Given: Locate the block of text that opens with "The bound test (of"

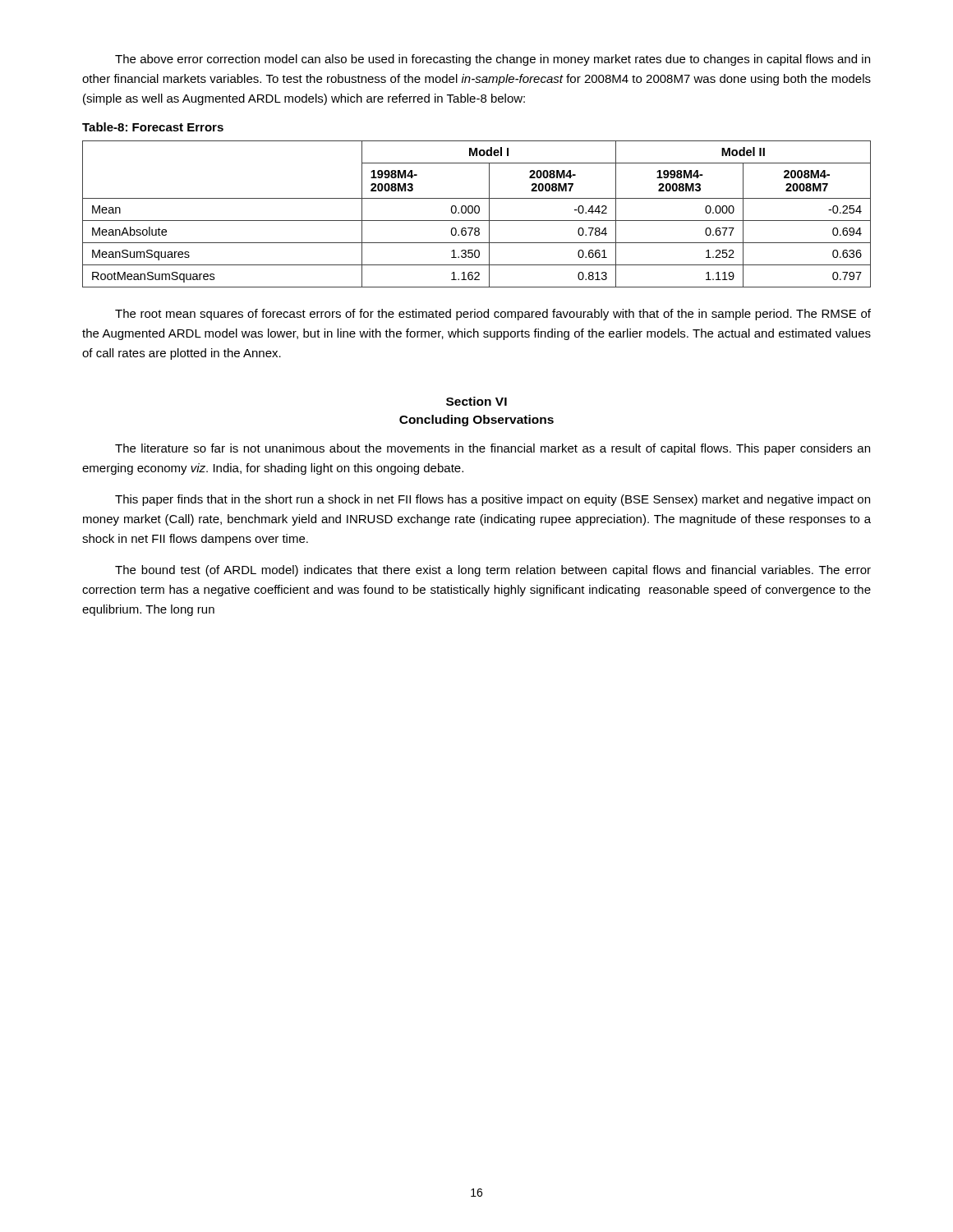Looking at the screenshot, I should [x=476, y=589].
